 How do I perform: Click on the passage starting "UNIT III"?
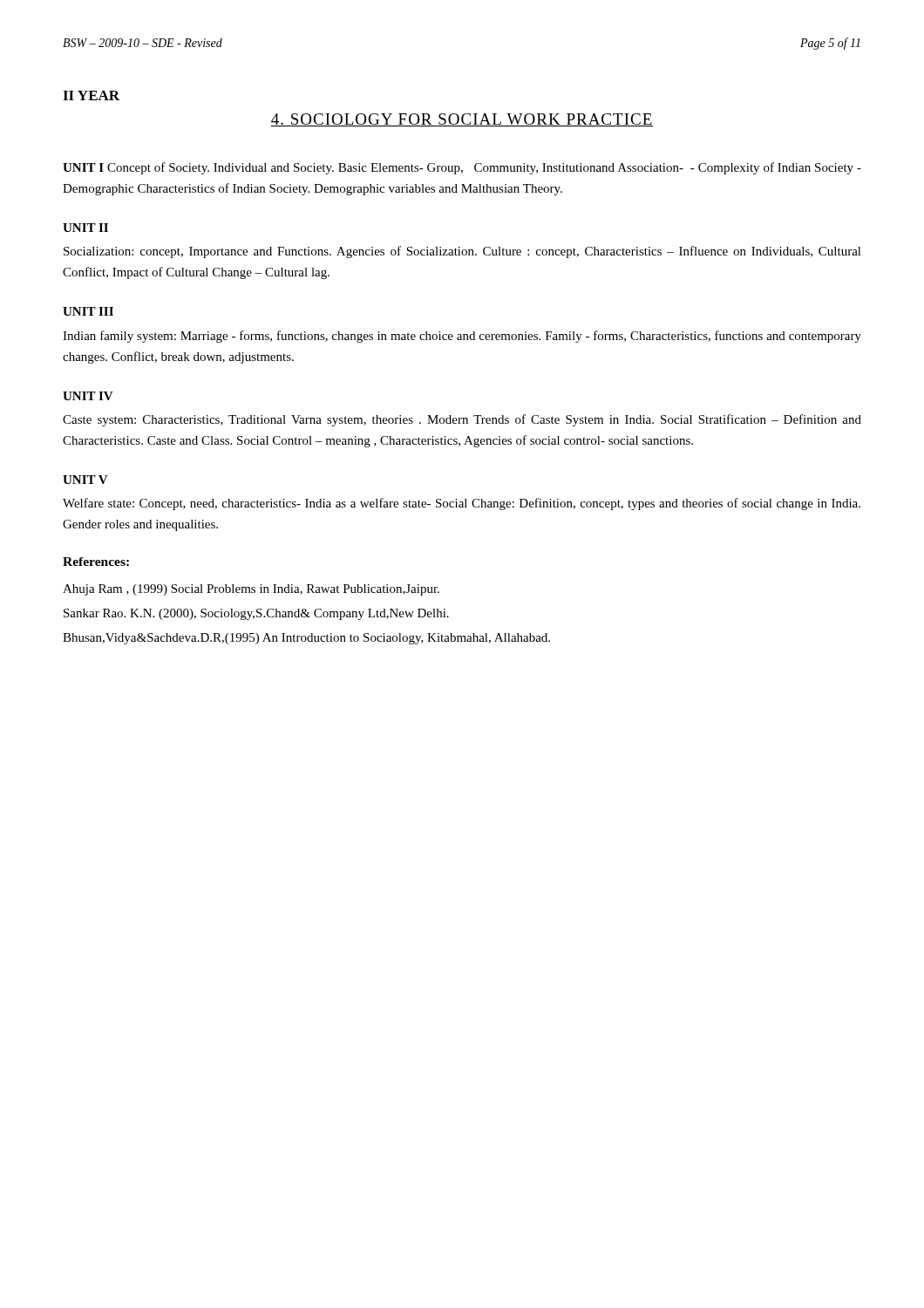[88, 312]
